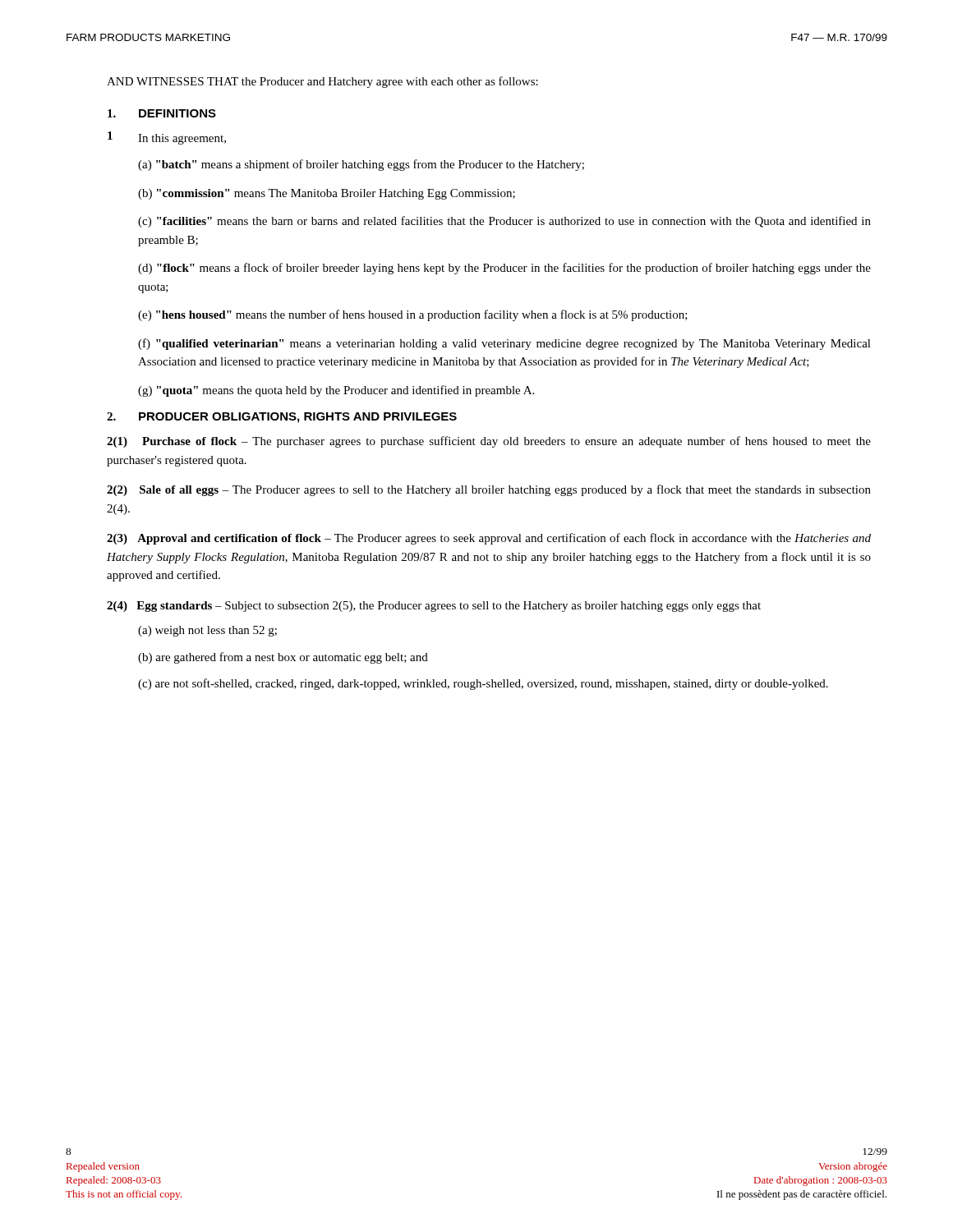Point to the block beginning "(b) are gathered from a"
This screenshot has height=1232, width=953.
tap(283, 657)
